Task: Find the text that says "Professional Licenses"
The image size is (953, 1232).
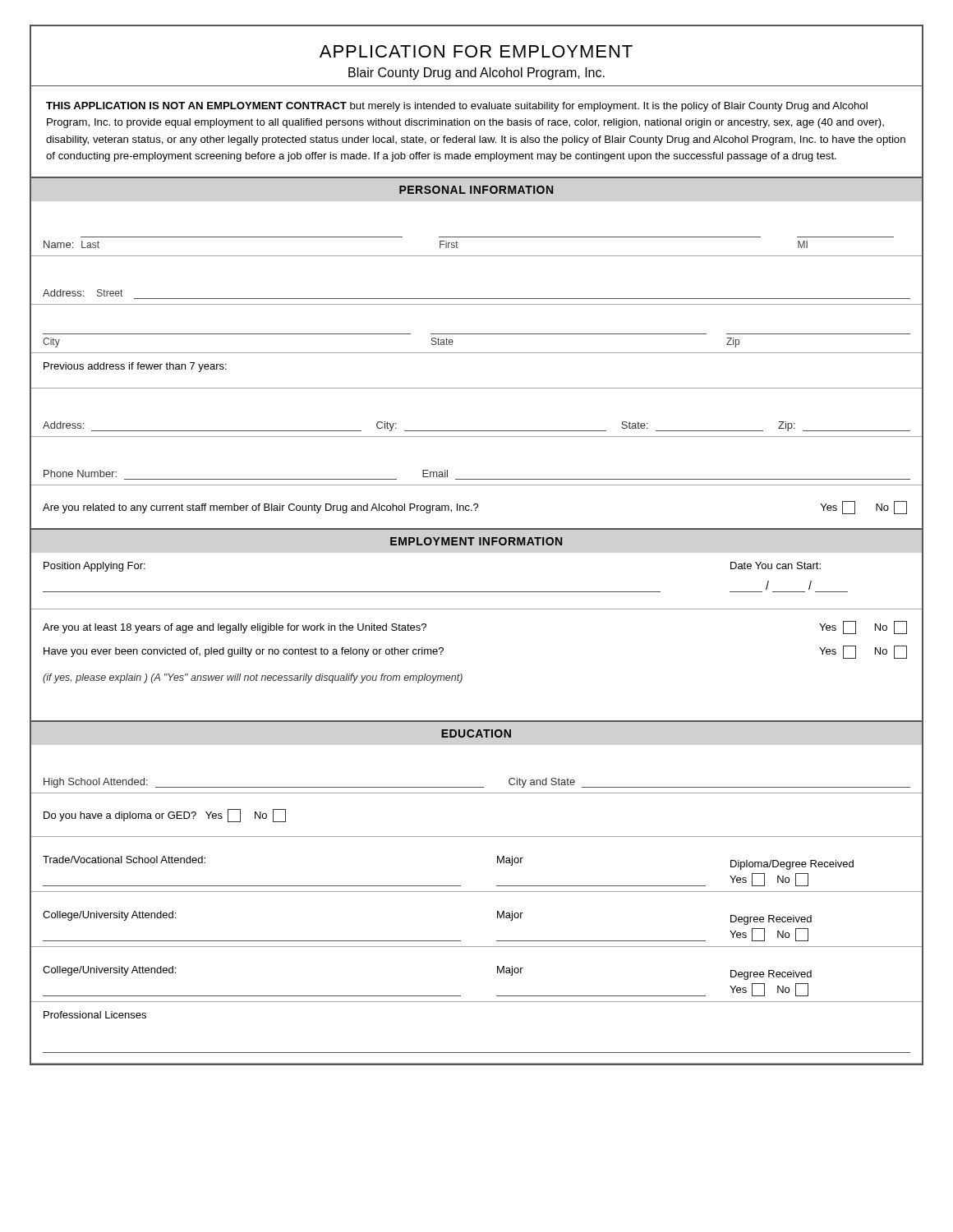Action: coord(95,1015)
